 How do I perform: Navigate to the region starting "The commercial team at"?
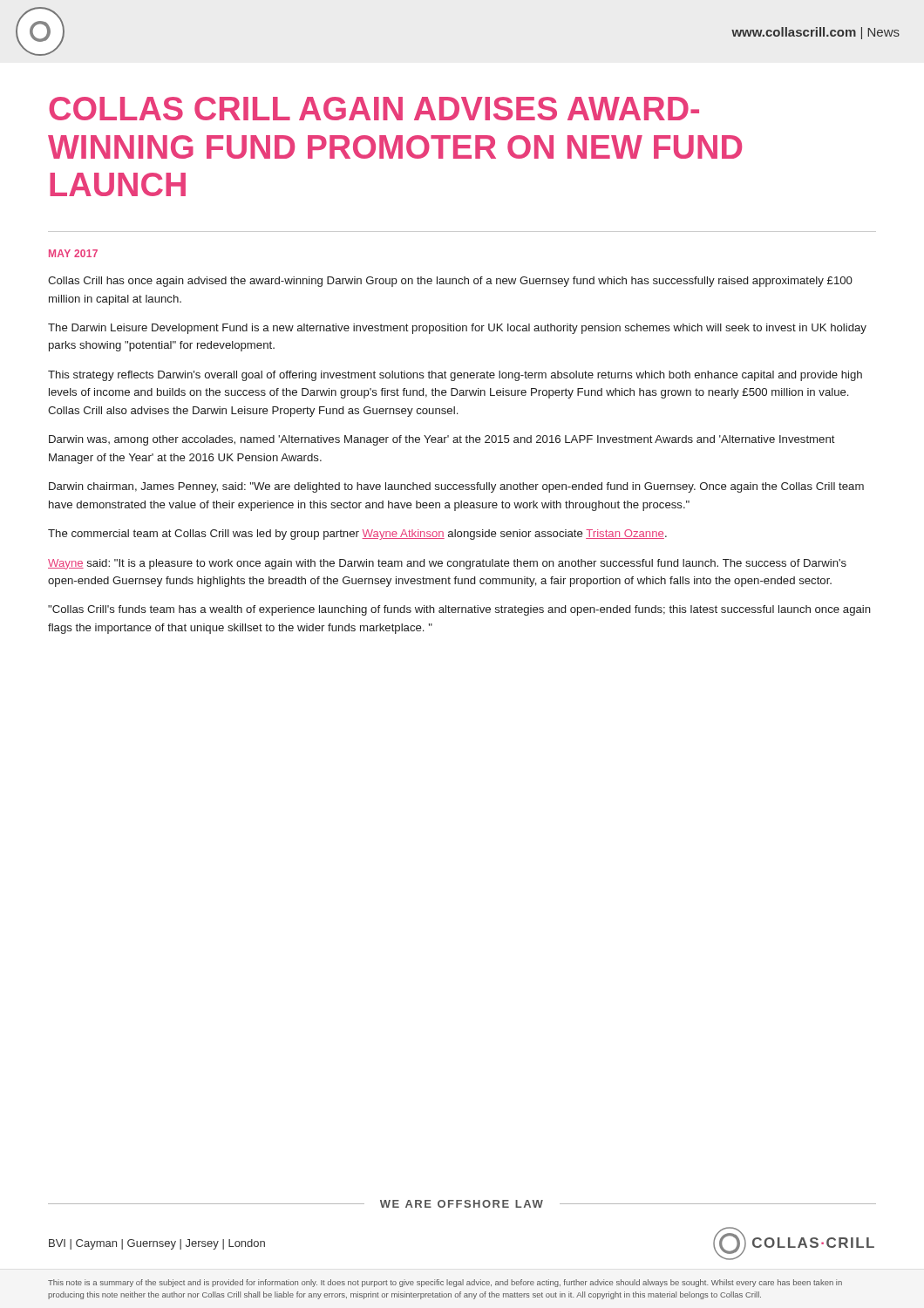pos(358,533)
